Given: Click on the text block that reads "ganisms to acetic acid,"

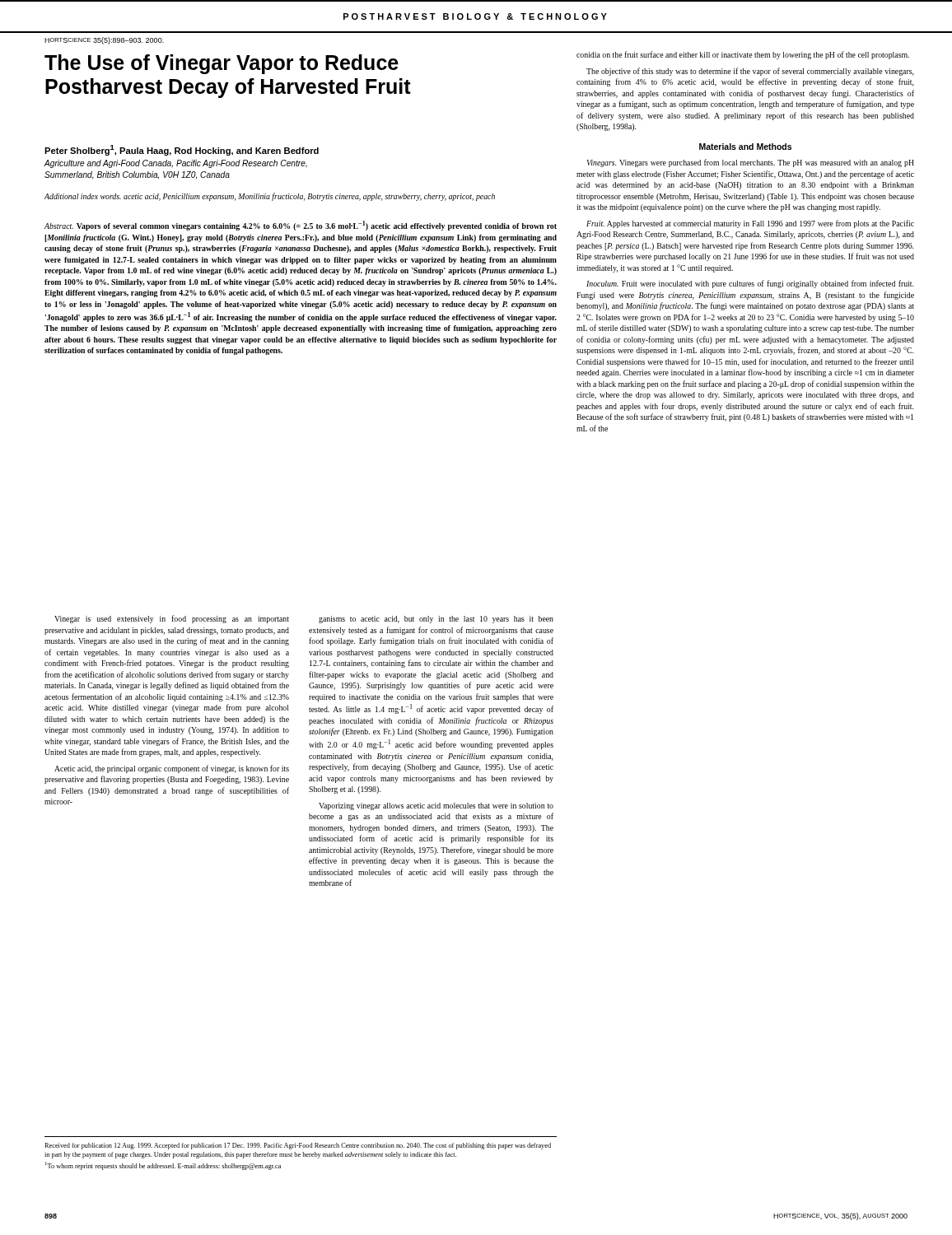Looking at the screenshot, I should tap(431, 751).
